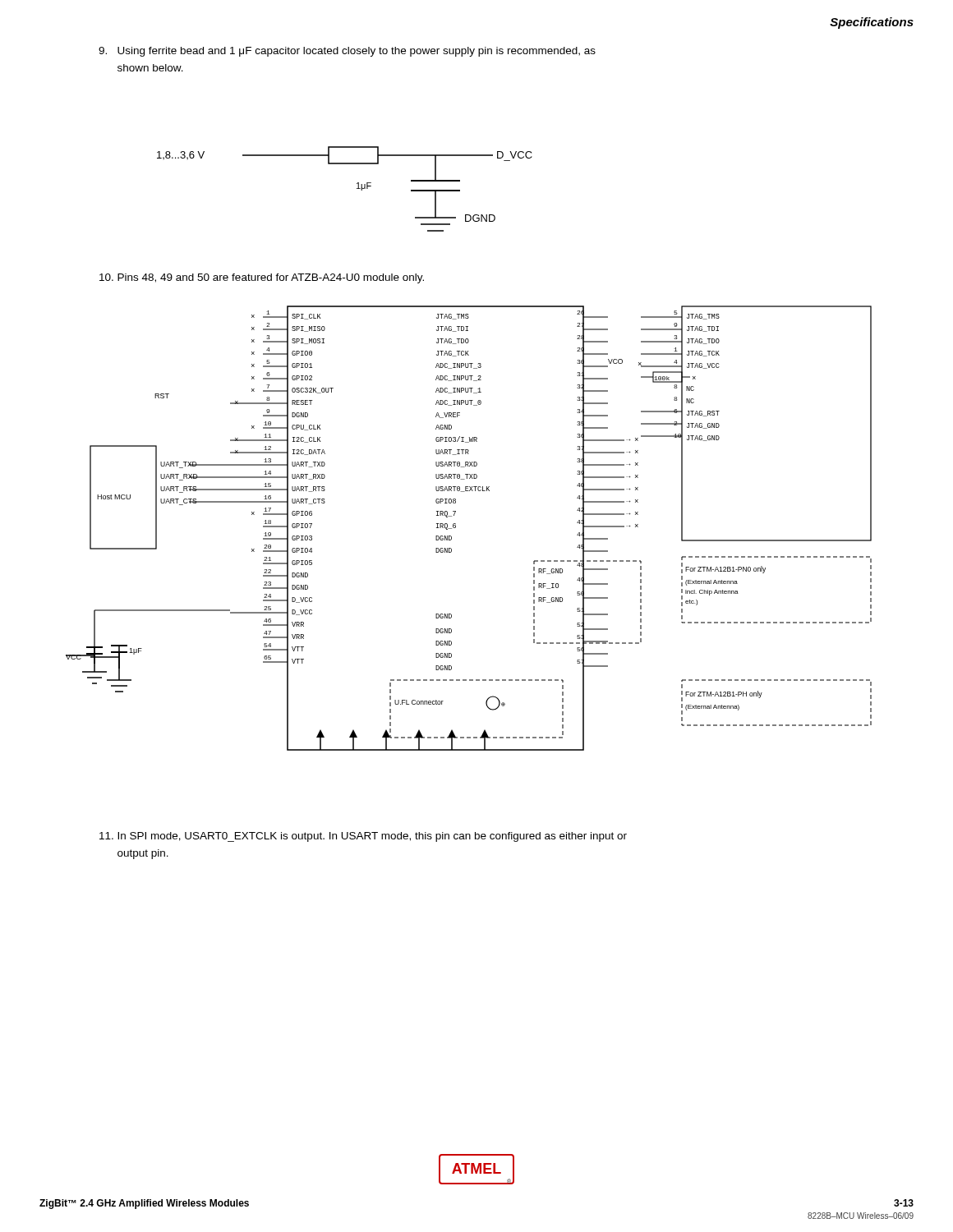Click on the list item containing "9. Using ferrite bead and 1 μF capacitor"
This screenshot has height=1232, width=953.
coord(347,59)
